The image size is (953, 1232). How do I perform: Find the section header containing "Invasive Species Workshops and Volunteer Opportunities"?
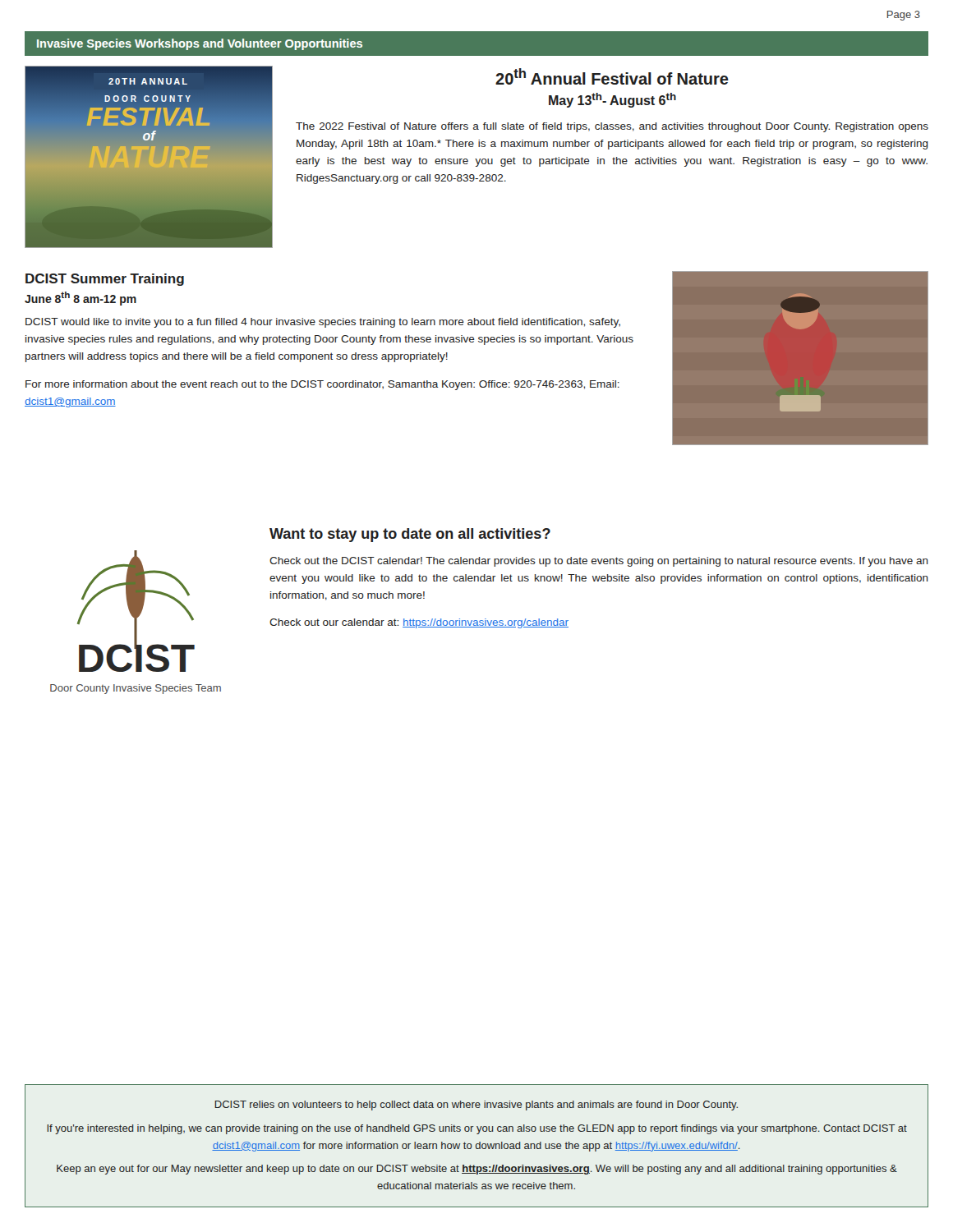click(x=199, y=44)
